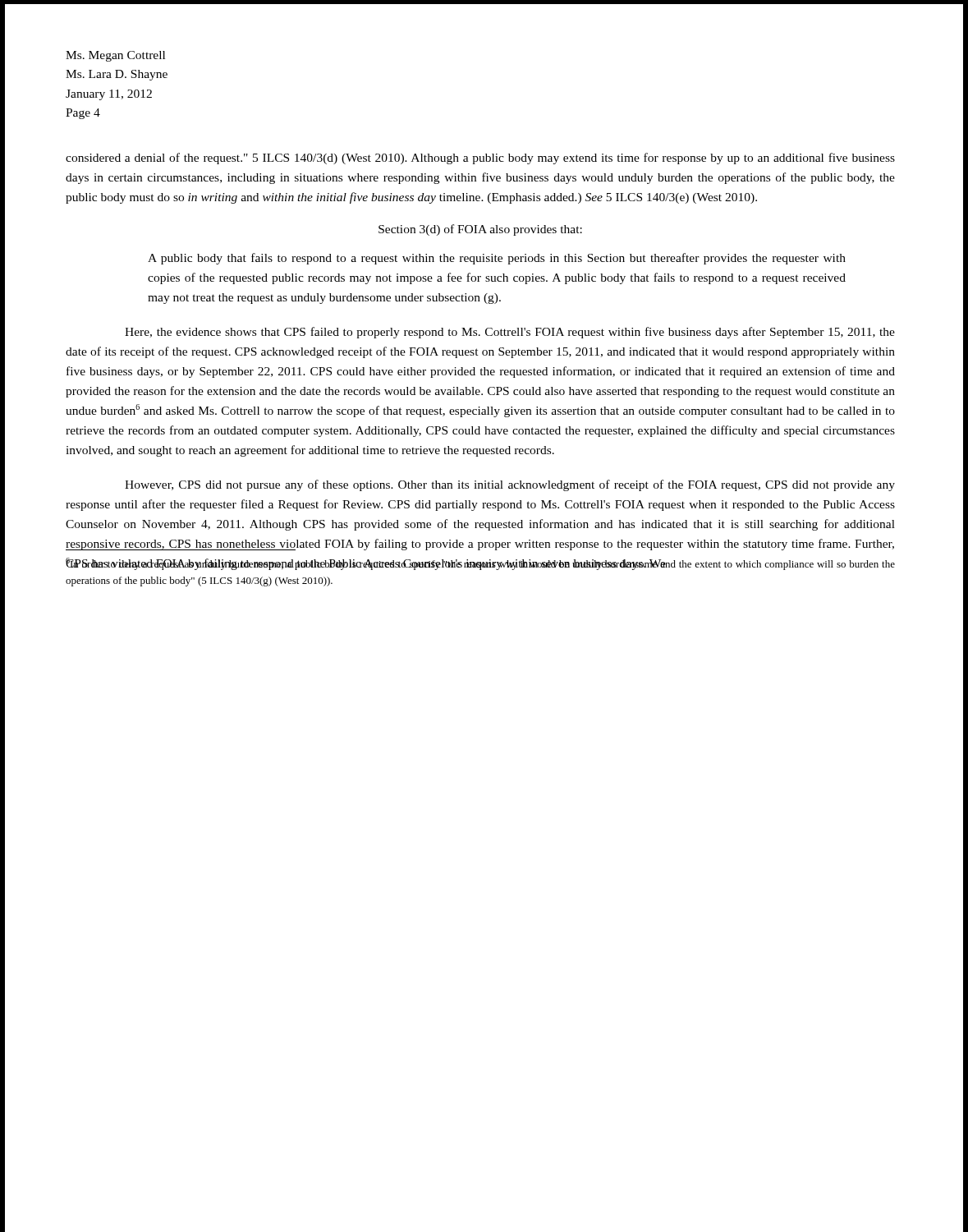Click the passage that begins "However, CPS did"
Screen dimensions: 1232x968
point(480,524)
